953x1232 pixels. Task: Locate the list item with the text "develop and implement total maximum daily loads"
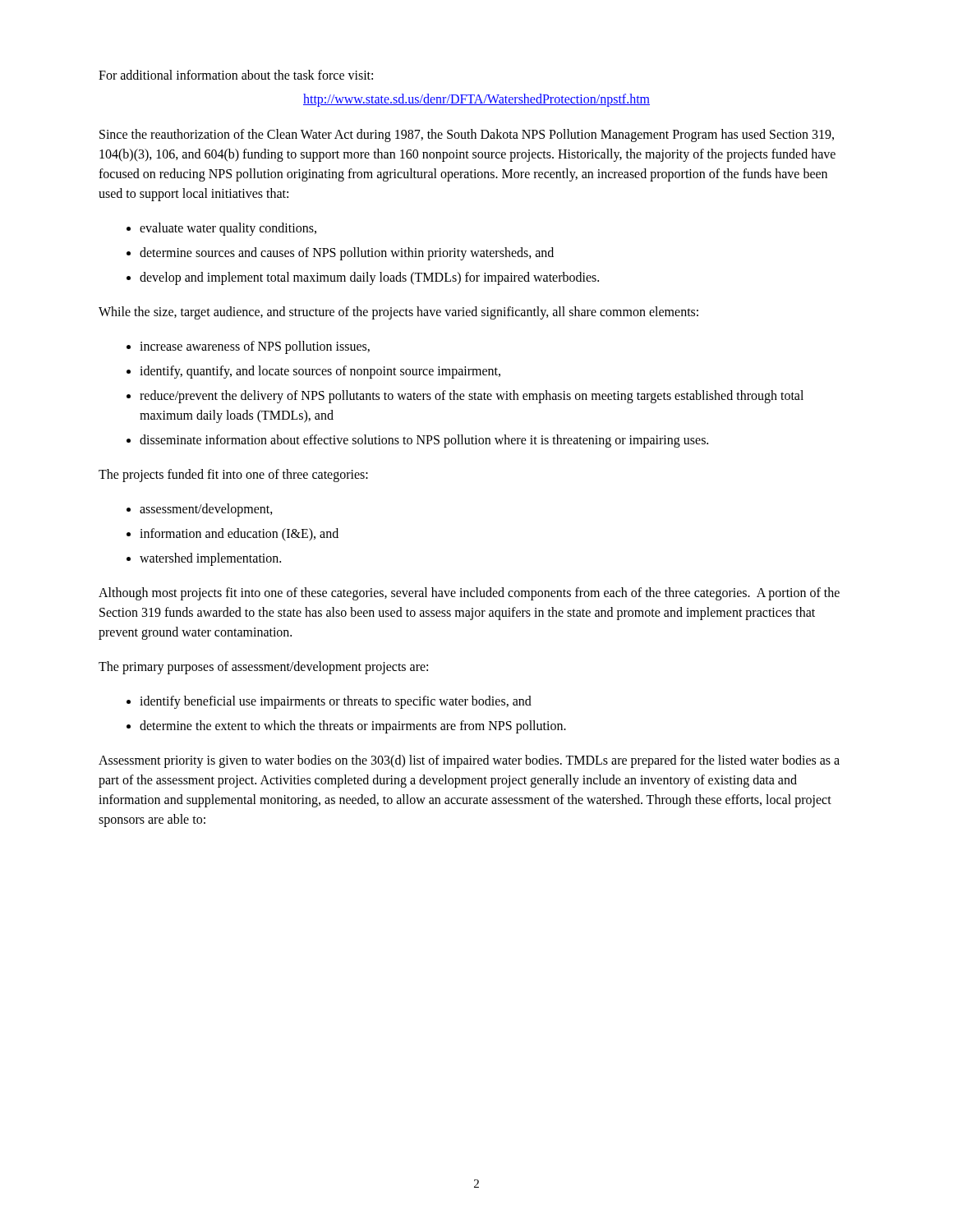point(370,277)
